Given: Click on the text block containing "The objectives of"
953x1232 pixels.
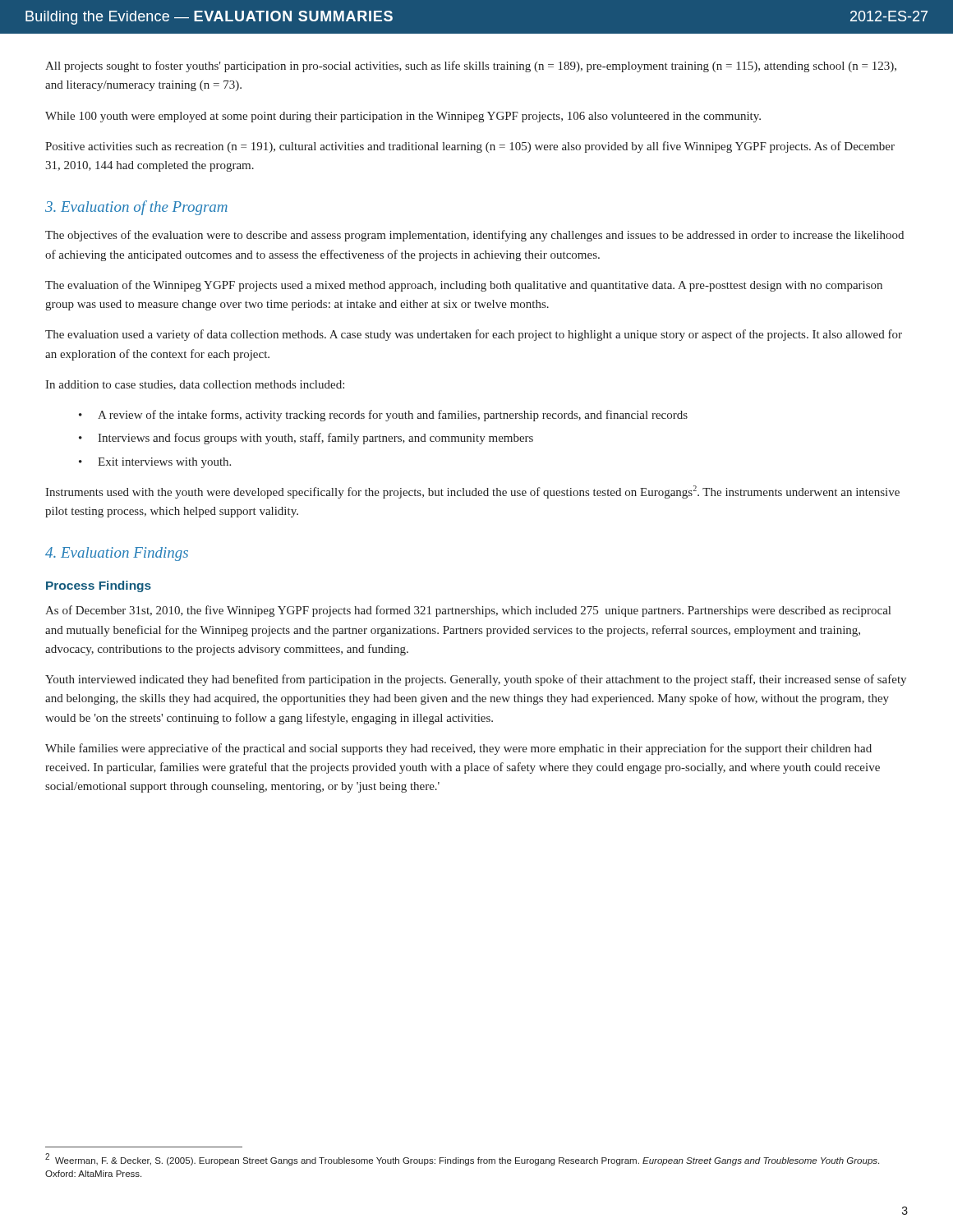Looking at the screenshot, I should (x=475, y=245).
